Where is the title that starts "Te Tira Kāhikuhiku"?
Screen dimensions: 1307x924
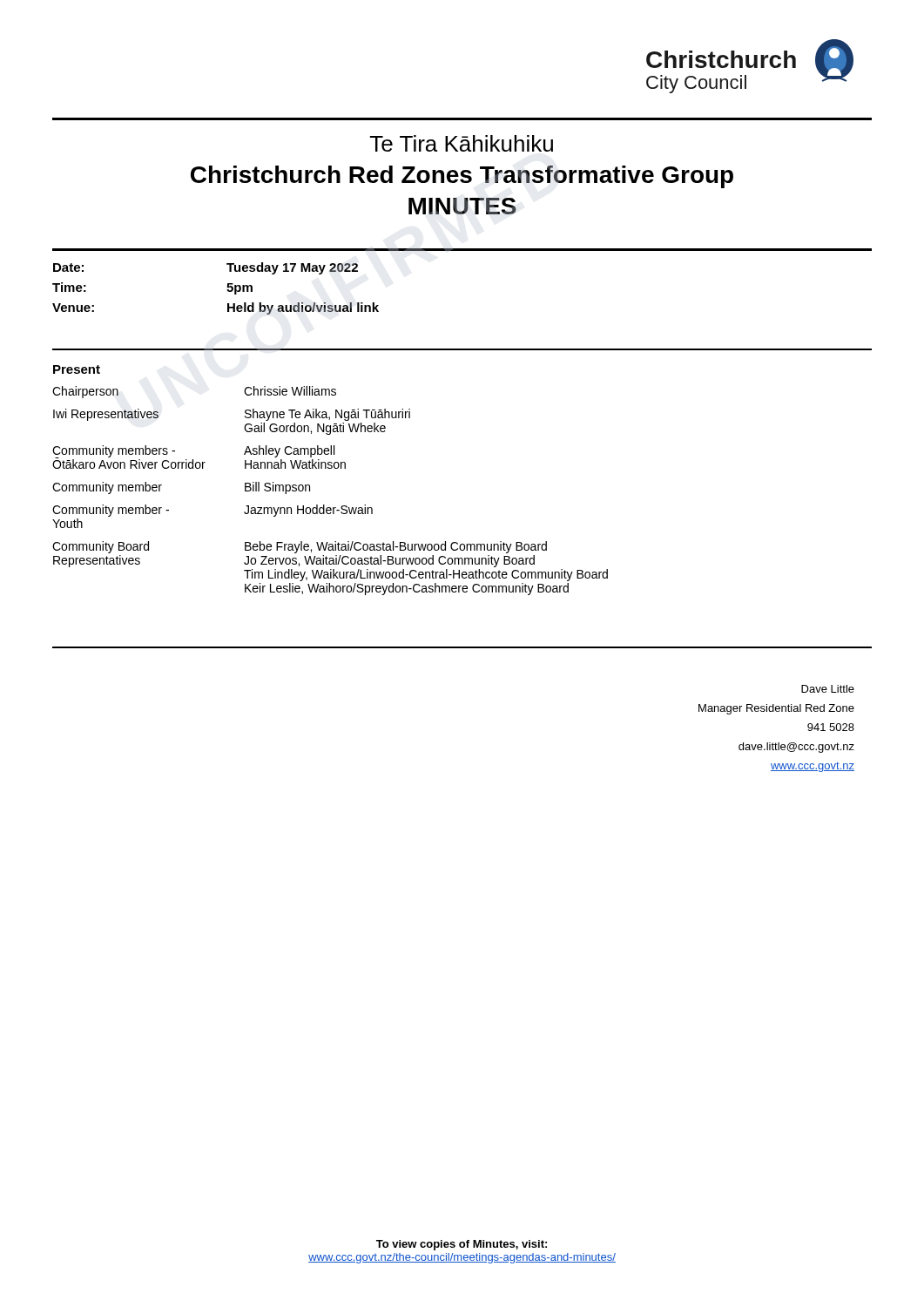462,176
